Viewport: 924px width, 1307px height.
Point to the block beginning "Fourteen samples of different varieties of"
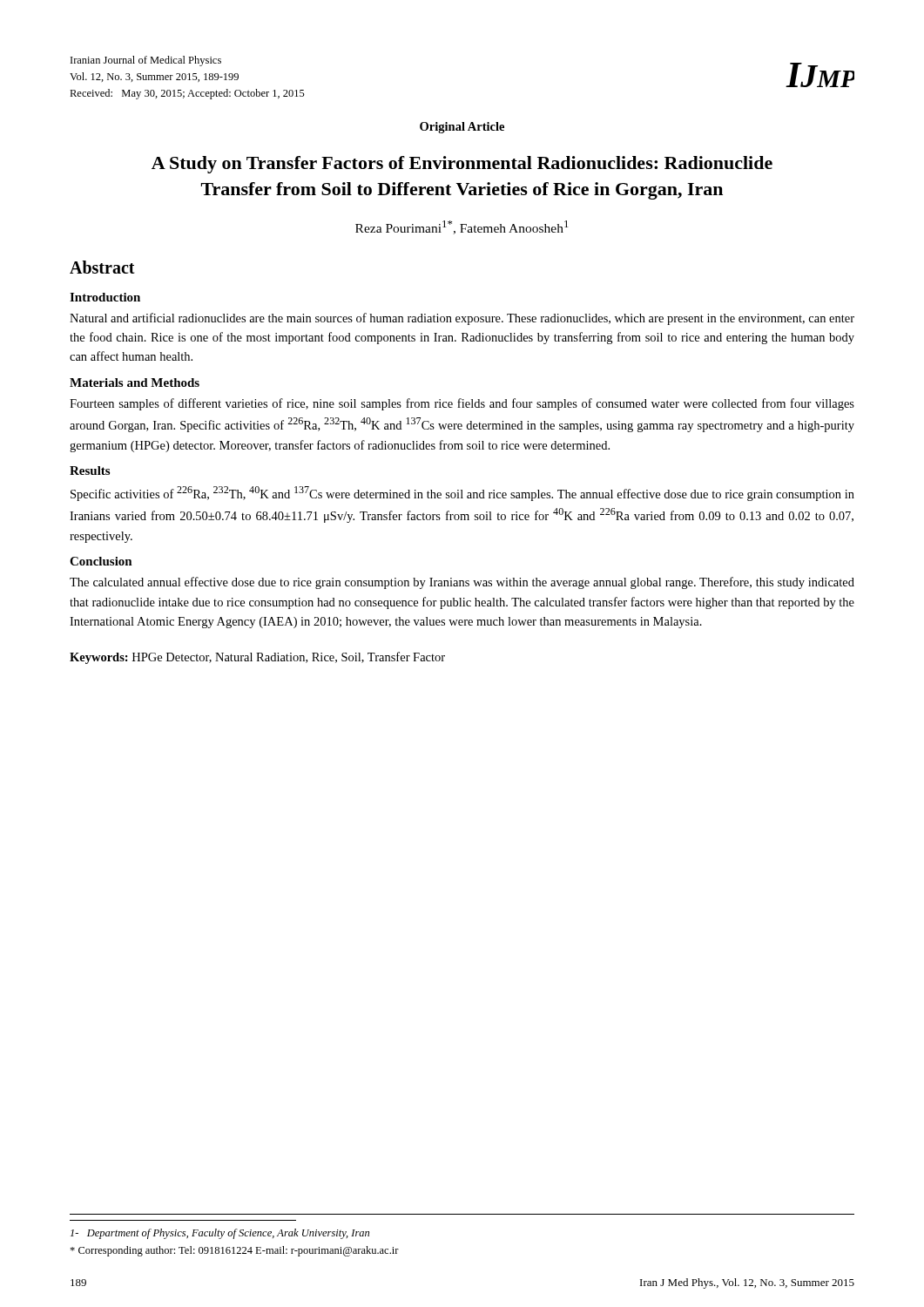[462, 424]
